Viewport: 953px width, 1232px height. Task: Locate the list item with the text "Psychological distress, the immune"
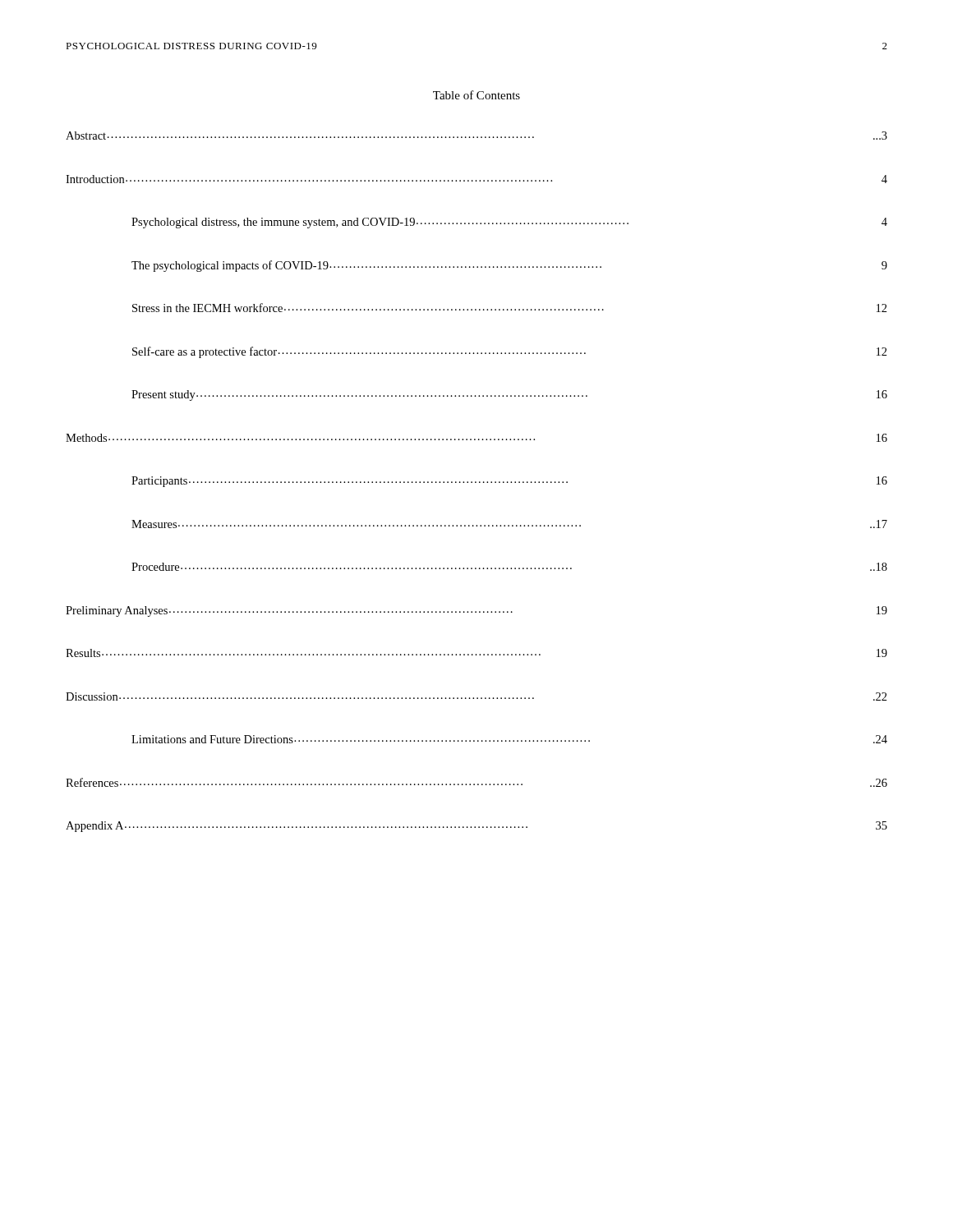coord(509,222)
